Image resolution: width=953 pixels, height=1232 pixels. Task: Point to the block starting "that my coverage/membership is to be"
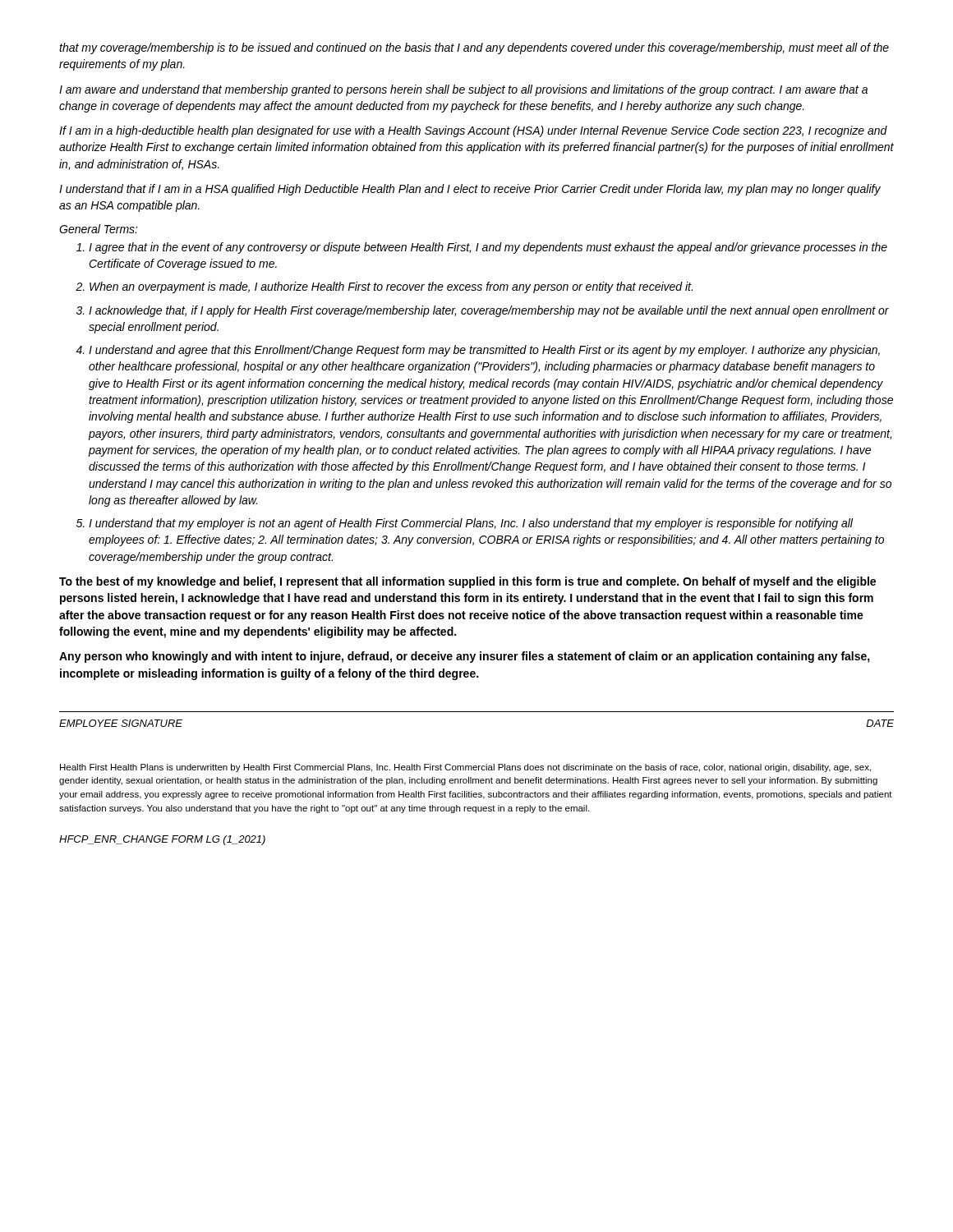tap(476, 56)
